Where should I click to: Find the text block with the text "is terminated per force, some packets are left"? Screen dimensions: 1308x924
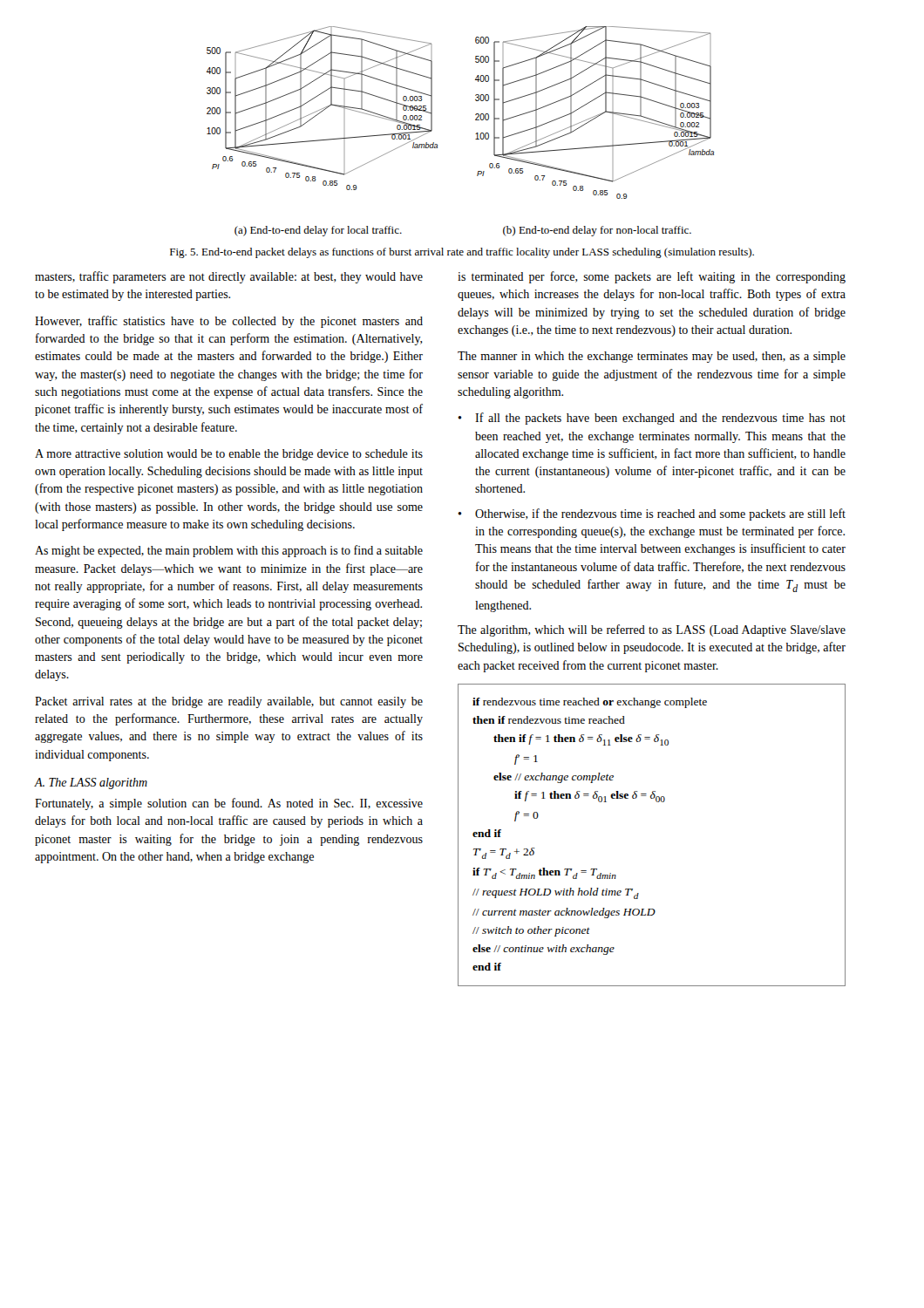(652, 304)
